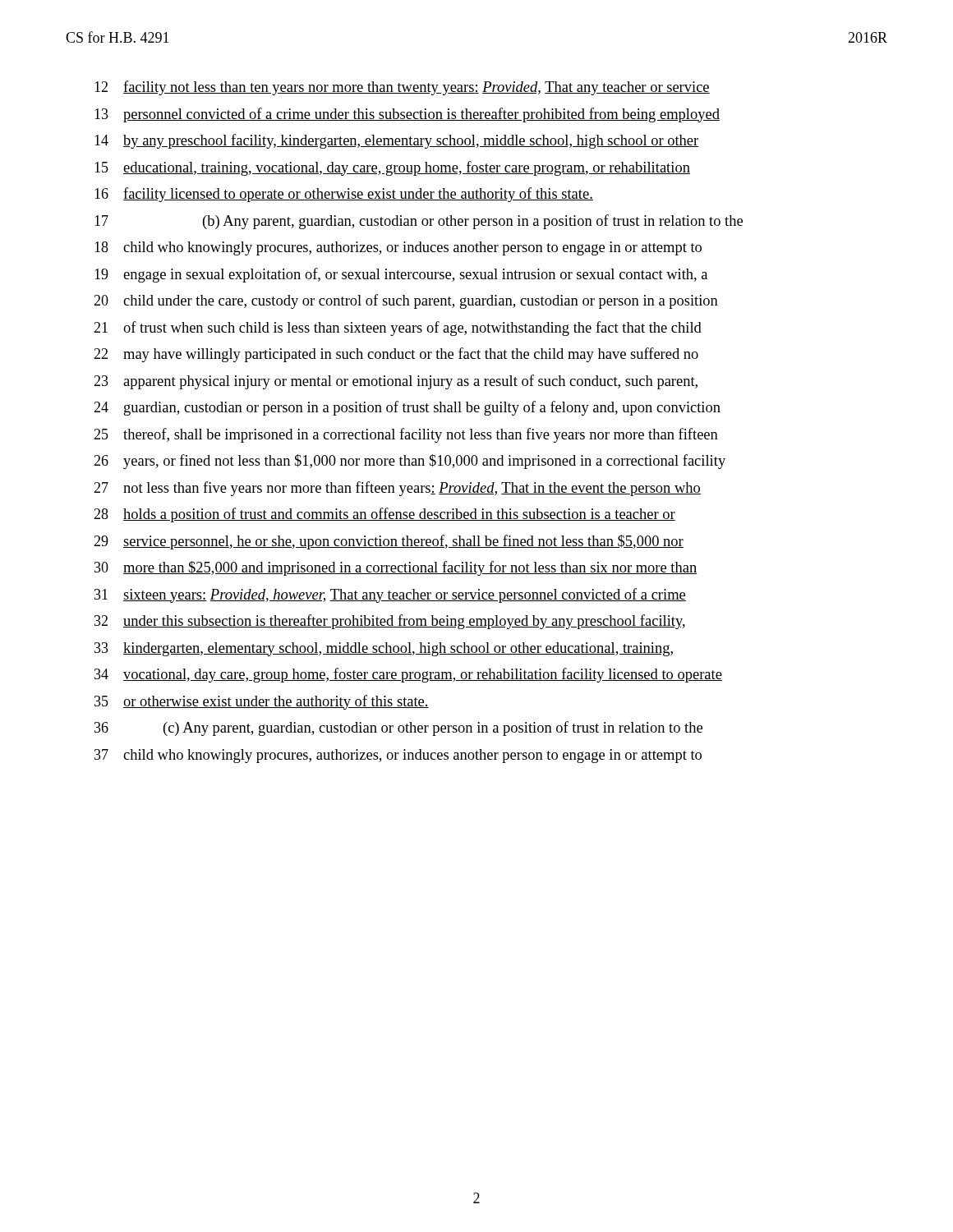Locate the text block starting "13 personnel convicted"
The width and height of the screenshot is (953, 1232).
[x=476, y=114]
